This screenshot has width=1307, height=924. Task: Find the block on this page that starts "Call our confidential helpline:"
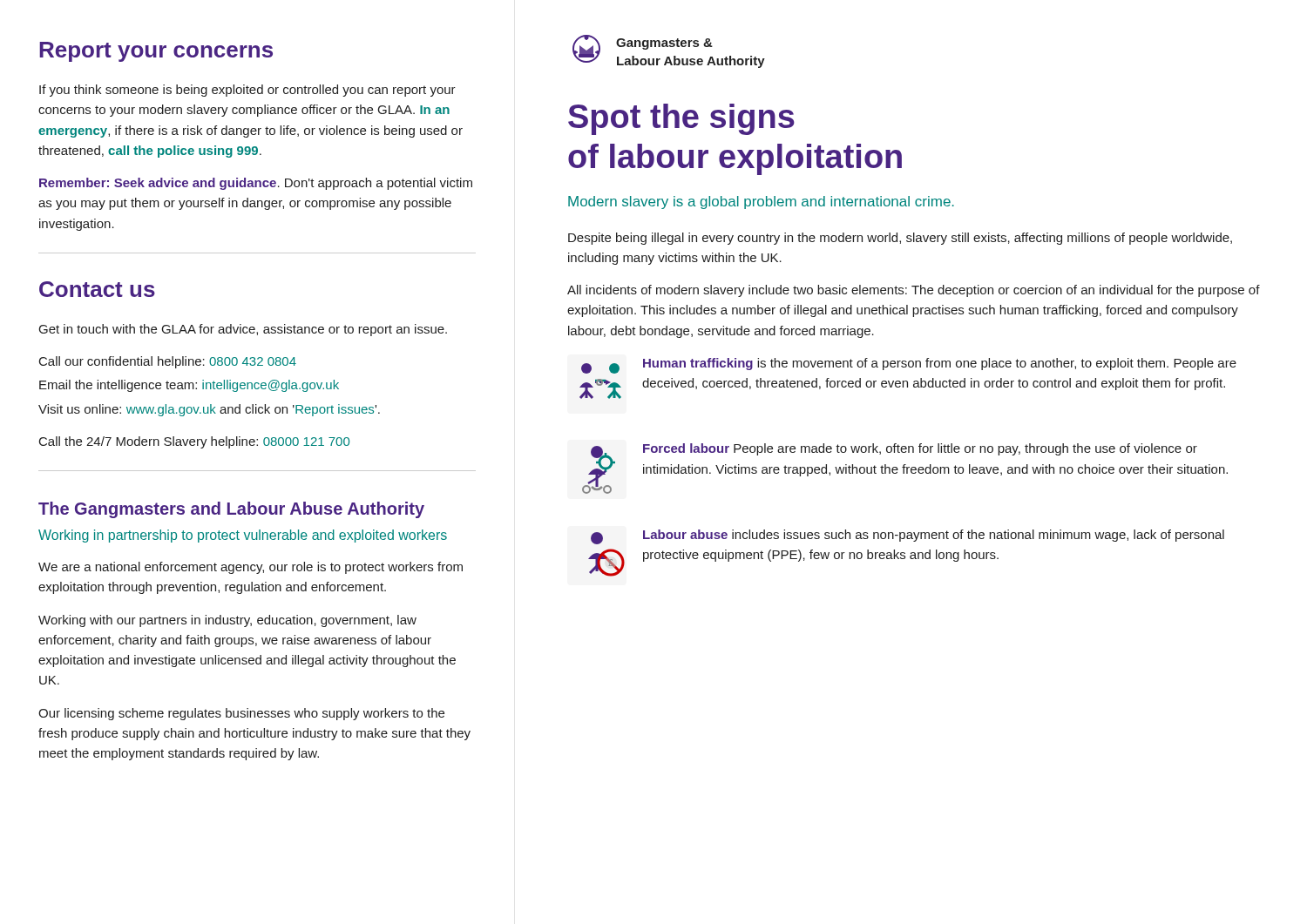click(257, 385)
